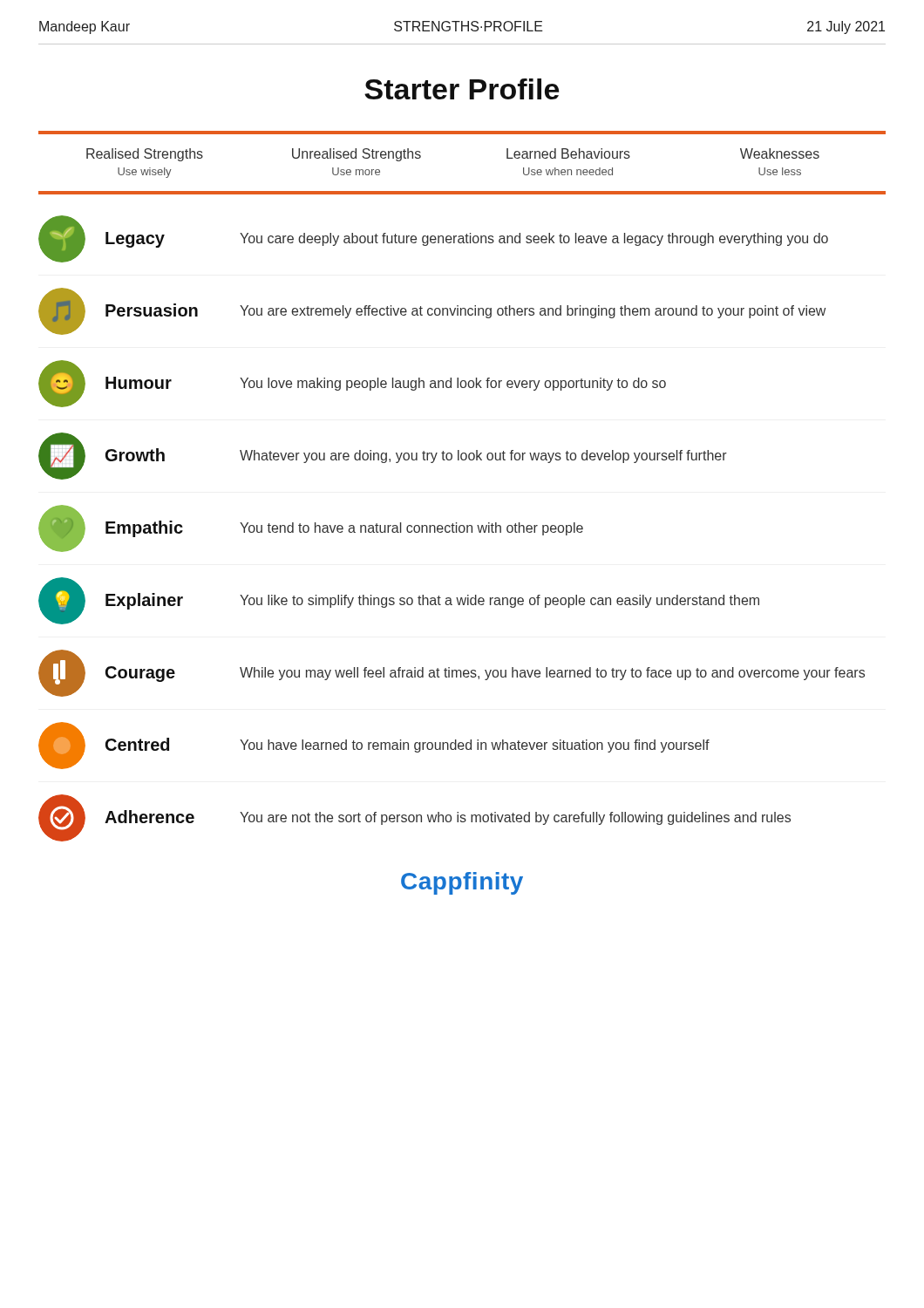The width and height of the screenshot is (924, 1308).
Task: Select the table that reads "Realised Strengths Use"
Action: (x=462, y=162)
